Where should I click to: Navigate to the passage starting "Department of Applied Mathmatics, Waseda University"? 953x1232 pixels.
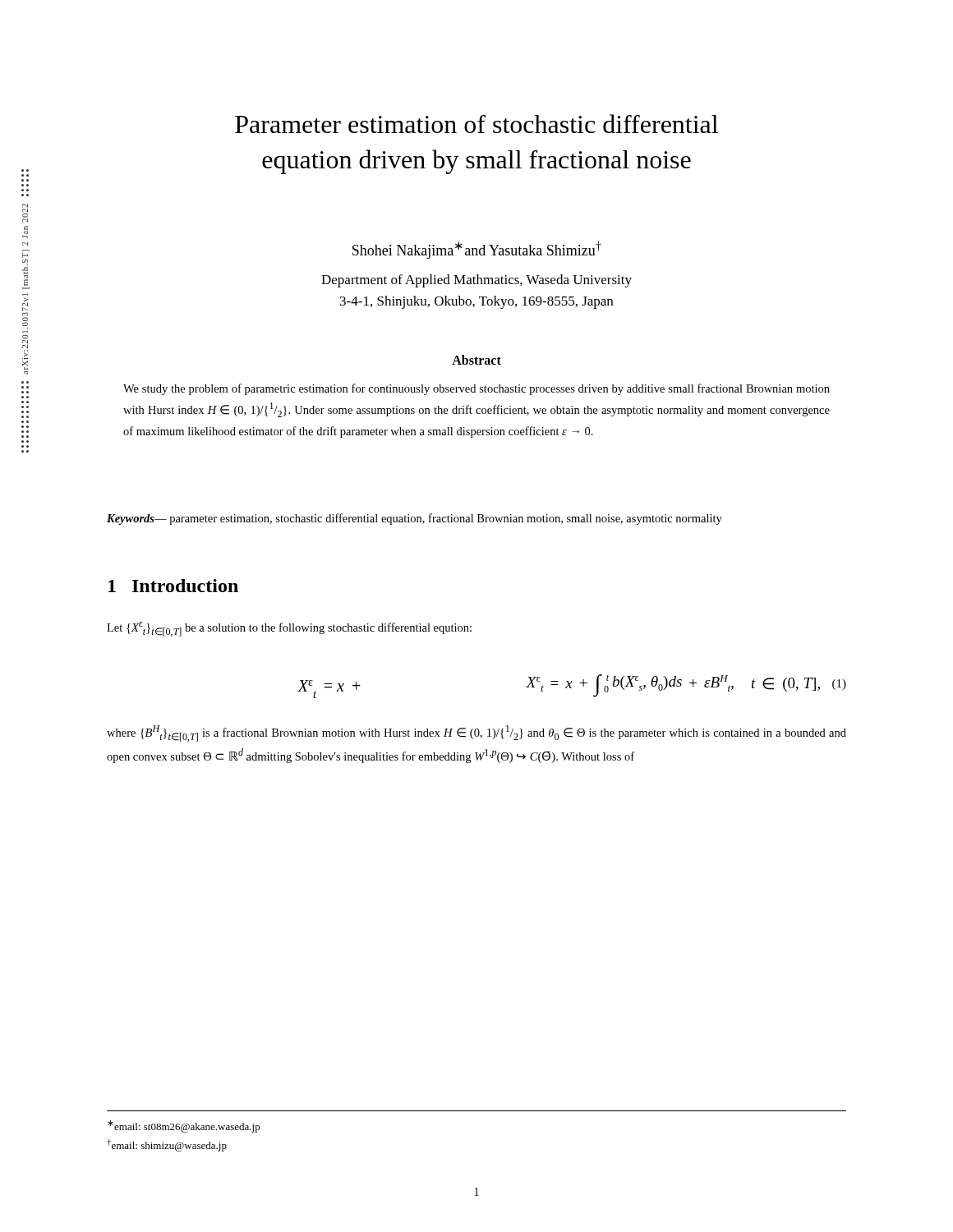(x=476, y=290)
